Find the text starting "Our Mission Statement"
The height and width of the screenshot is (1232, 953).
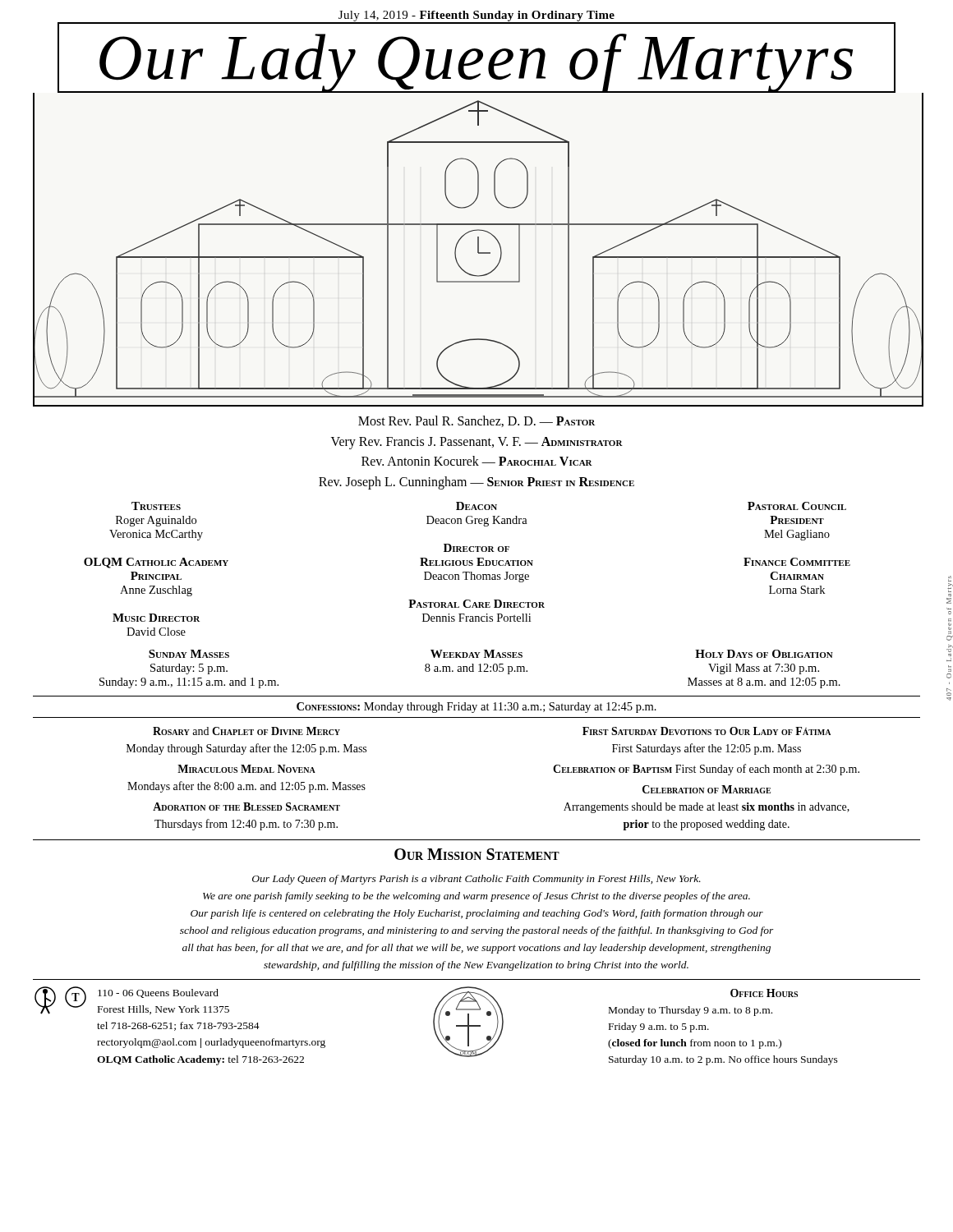coord(476,854)
